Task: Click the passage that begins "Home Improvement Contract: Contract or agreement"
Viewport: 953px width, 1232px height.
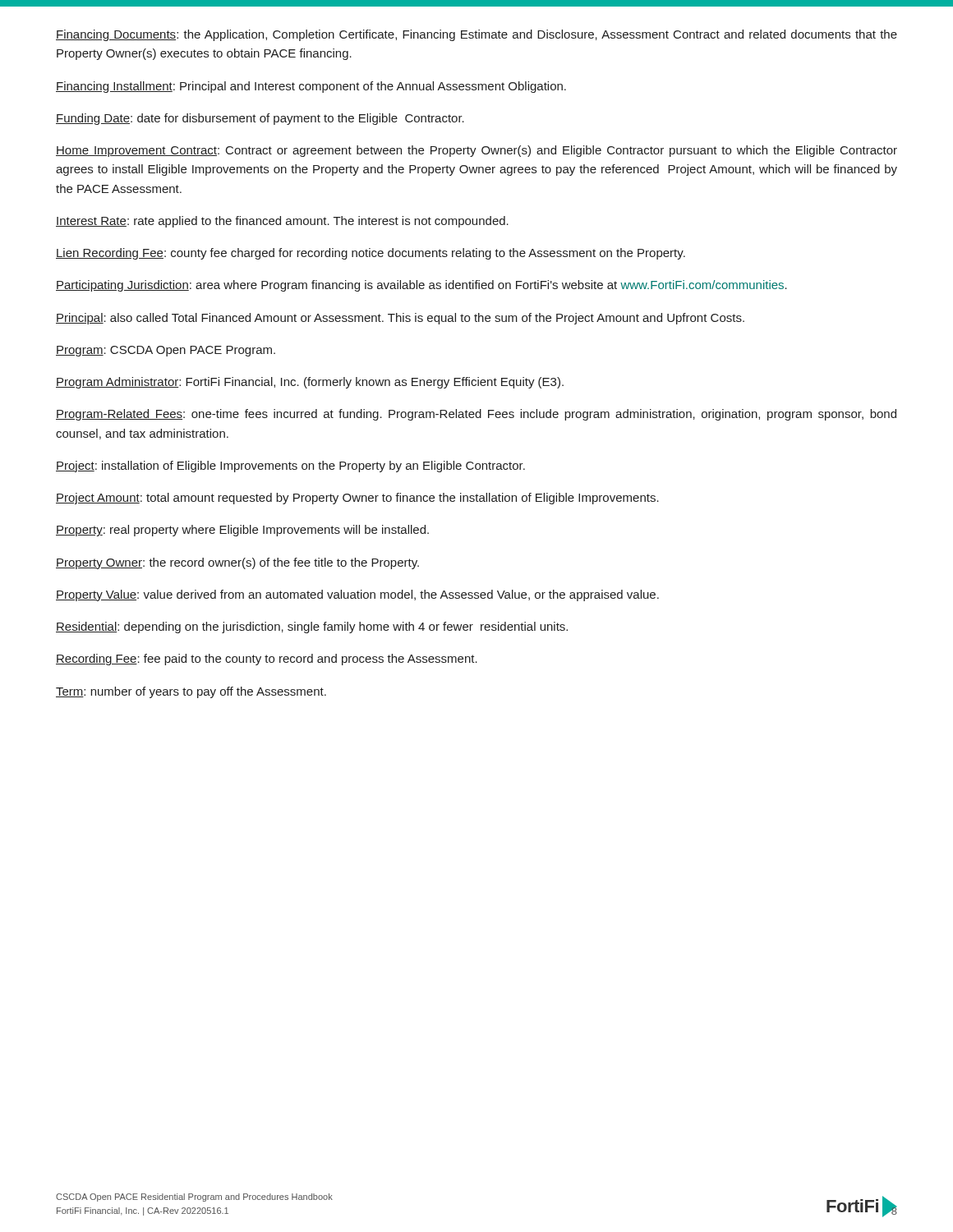Action: click(476, 169)
